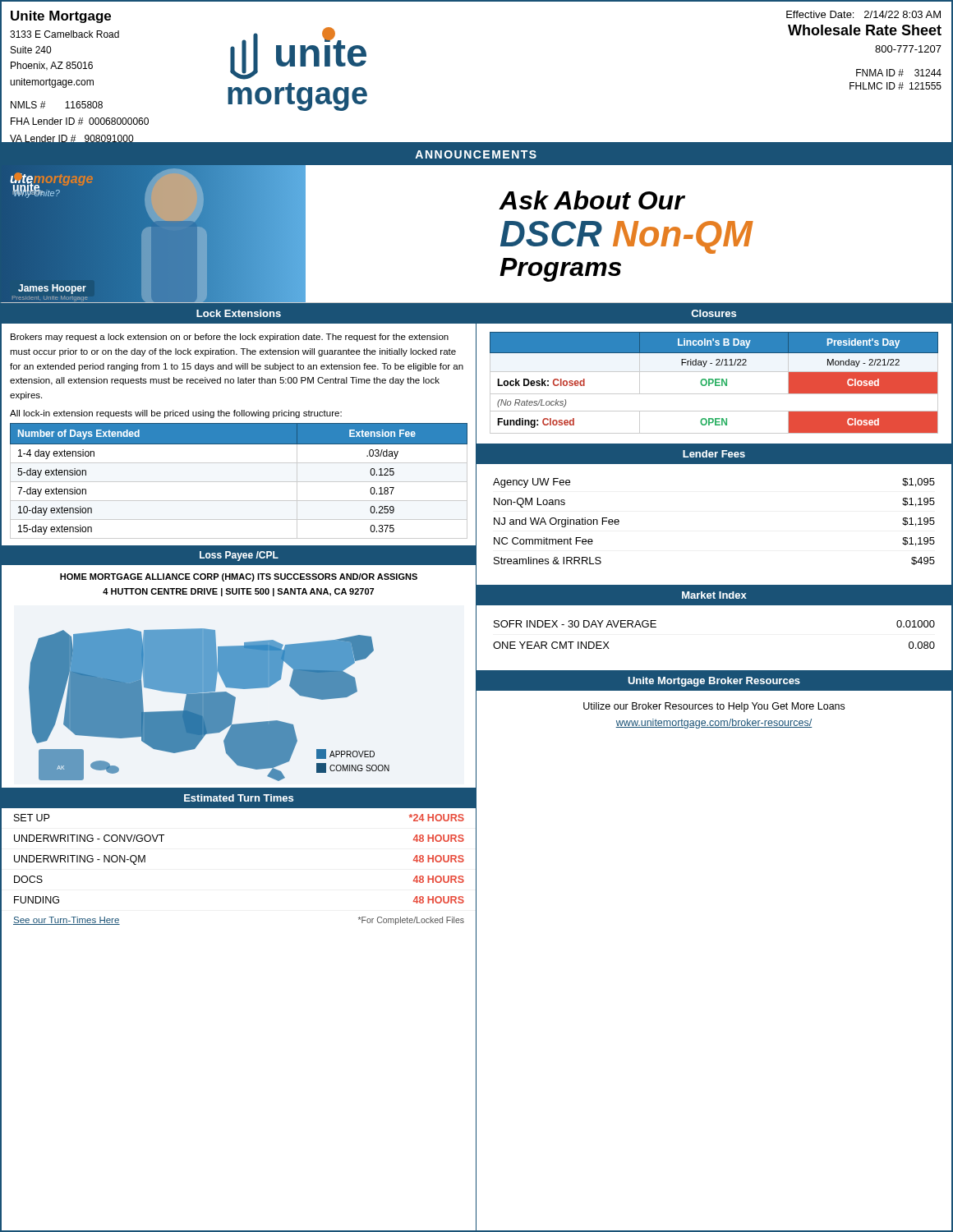Screen dimensions: 1232x953
Task: Select the text block starting "For Complete/Locked Files"
Action: pos(411,920)
